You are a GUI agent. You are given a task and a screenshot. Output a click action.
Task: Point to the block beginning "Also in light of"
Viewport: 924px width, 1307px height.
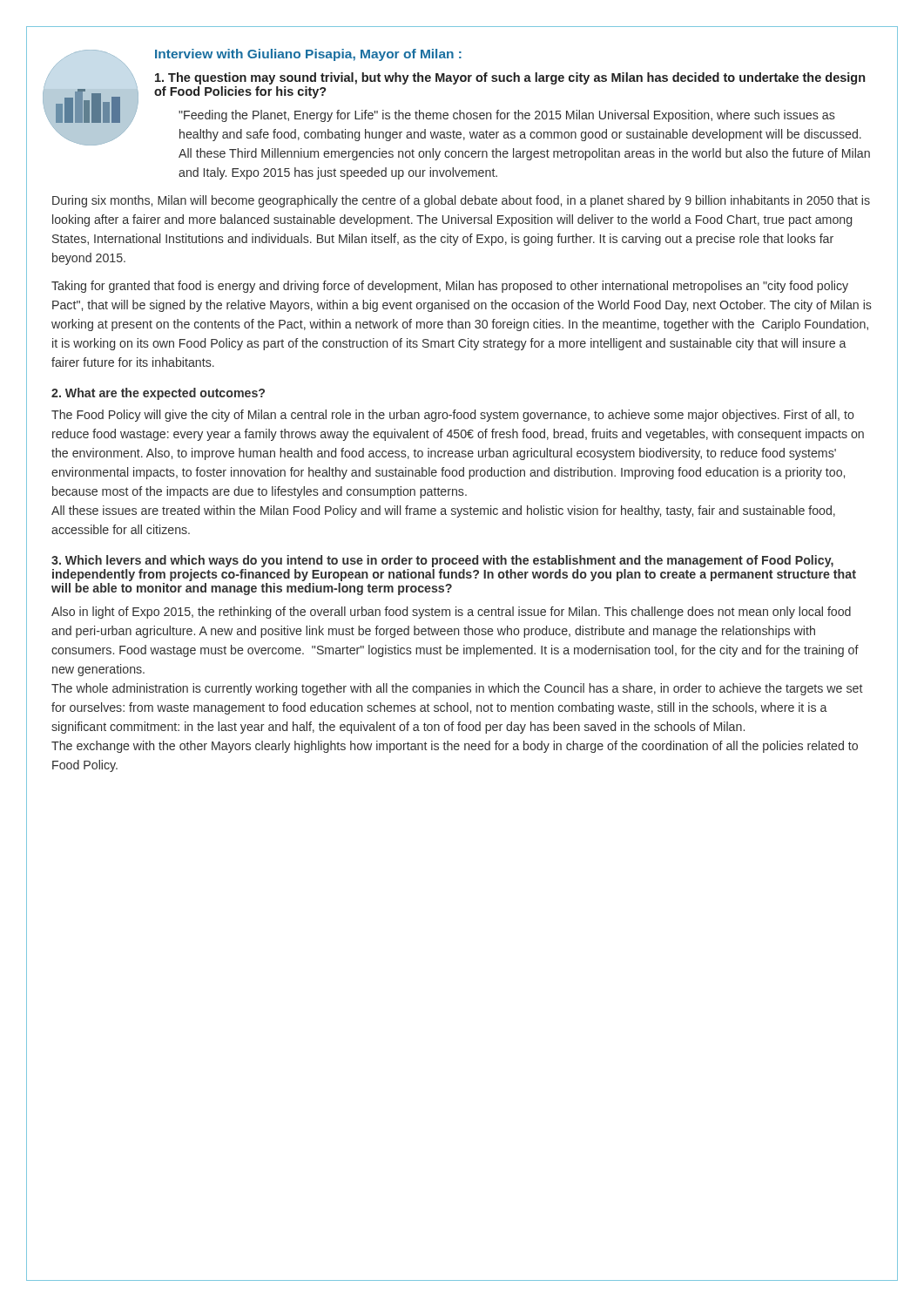click(x=457, y=688)
